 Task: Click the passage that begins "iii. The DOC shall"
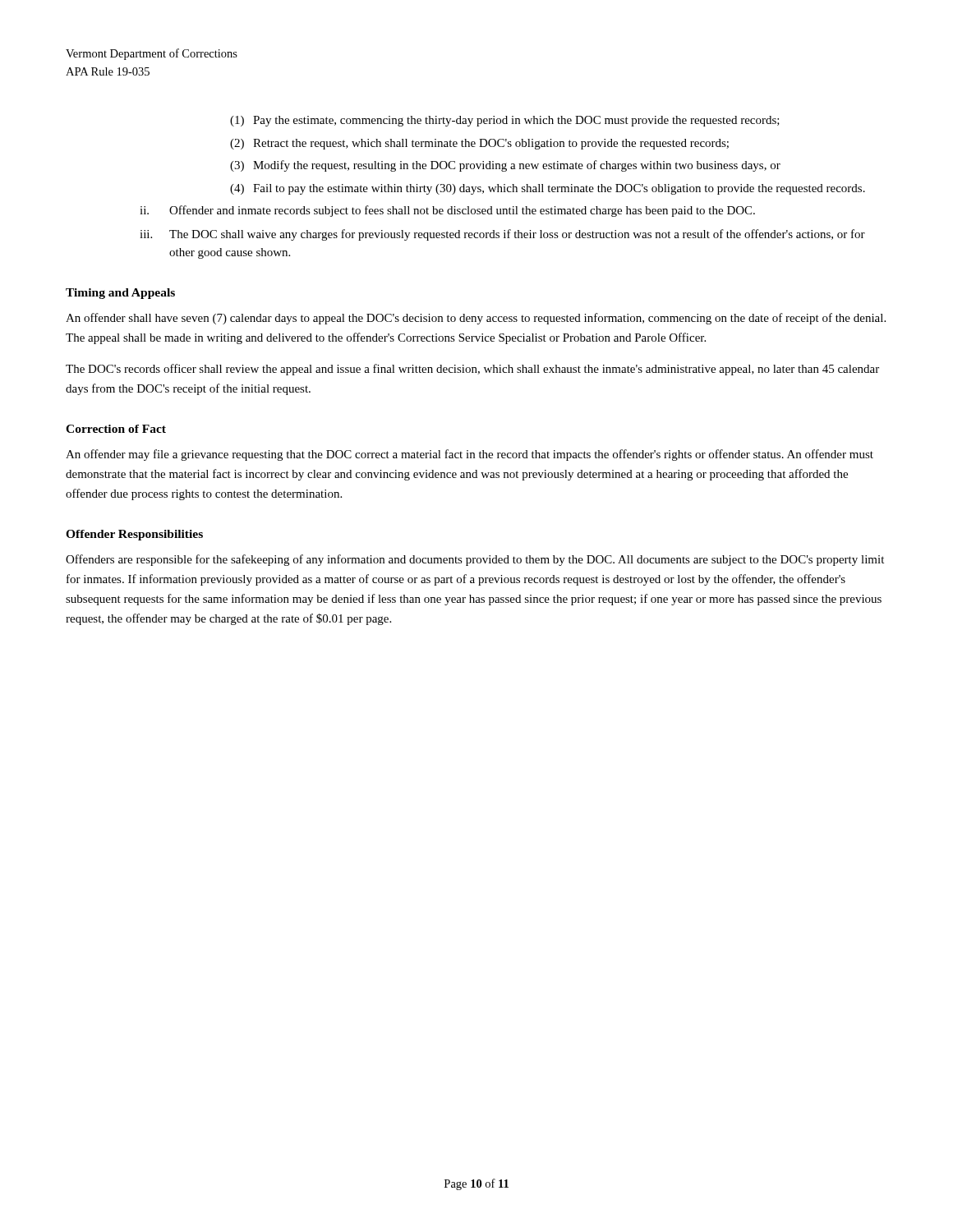click(x=513, y=243)
